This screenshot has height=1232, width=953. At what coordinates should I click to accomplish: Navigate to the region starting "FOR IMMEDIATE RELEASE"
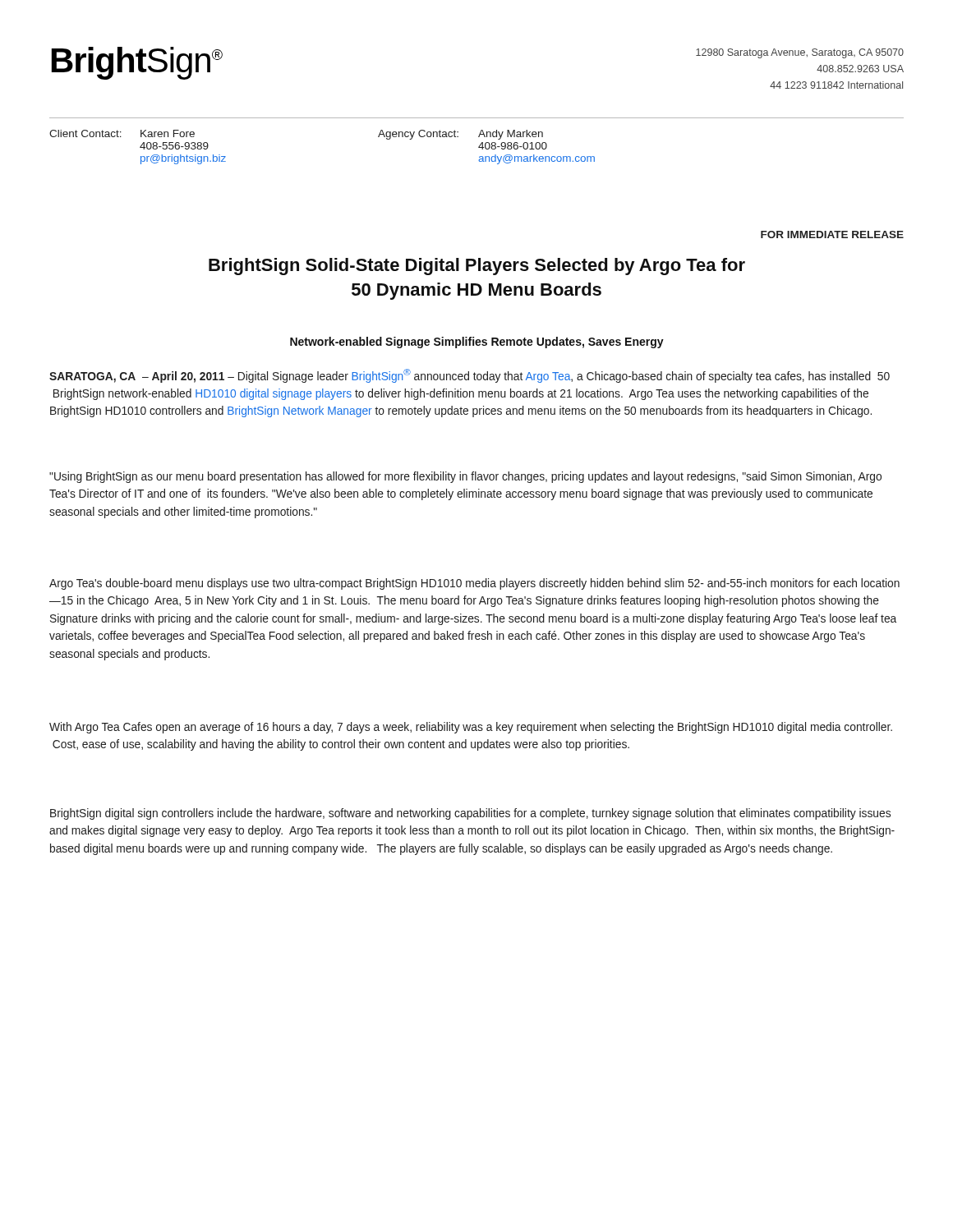832,234
